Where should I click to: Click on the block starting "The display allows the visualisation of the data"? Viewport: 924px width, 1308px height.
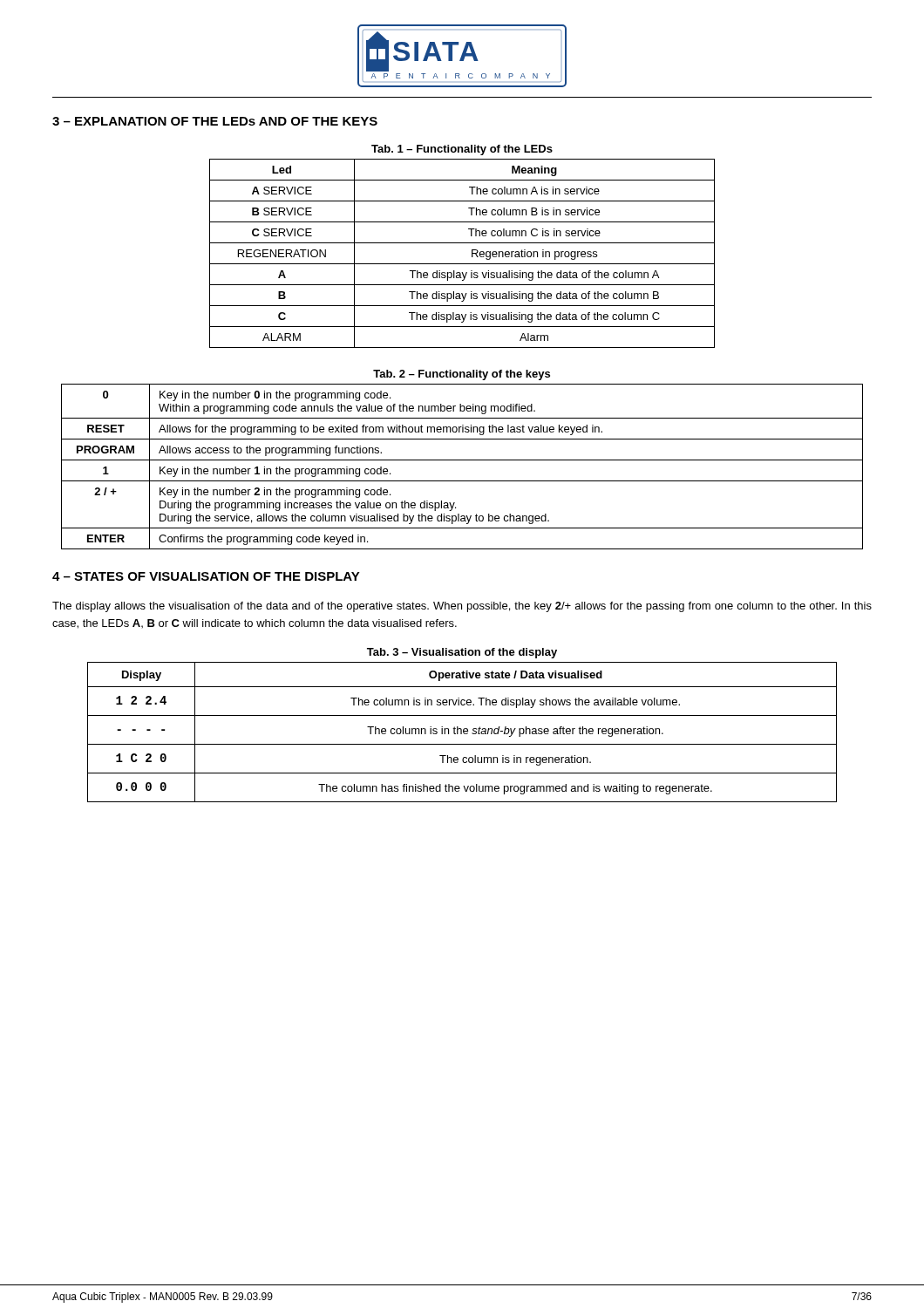pyautogui.click(x=462, y=614)
